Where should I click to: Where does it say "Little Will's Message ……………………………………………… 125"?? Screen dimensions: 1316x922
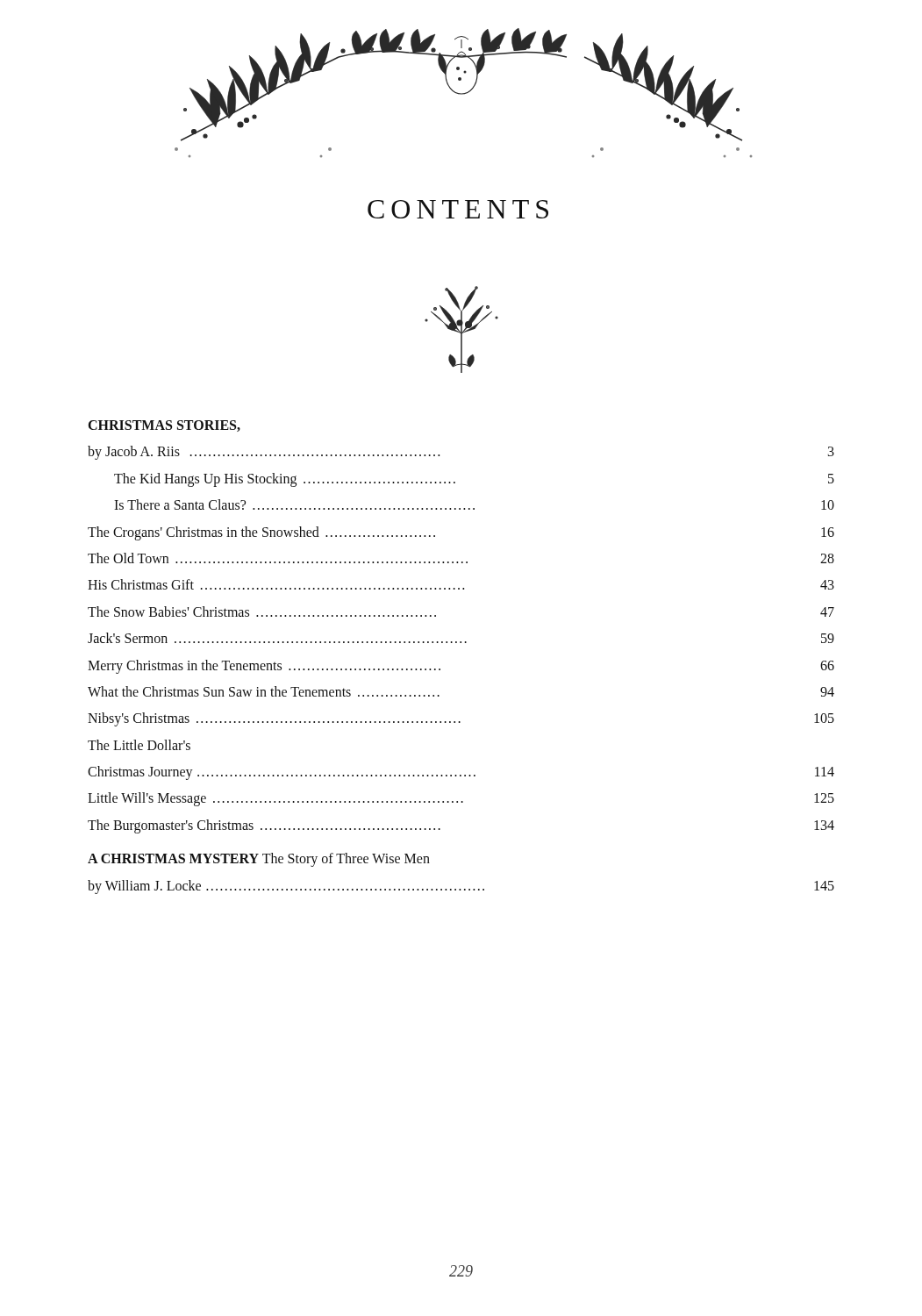[461, 799]
